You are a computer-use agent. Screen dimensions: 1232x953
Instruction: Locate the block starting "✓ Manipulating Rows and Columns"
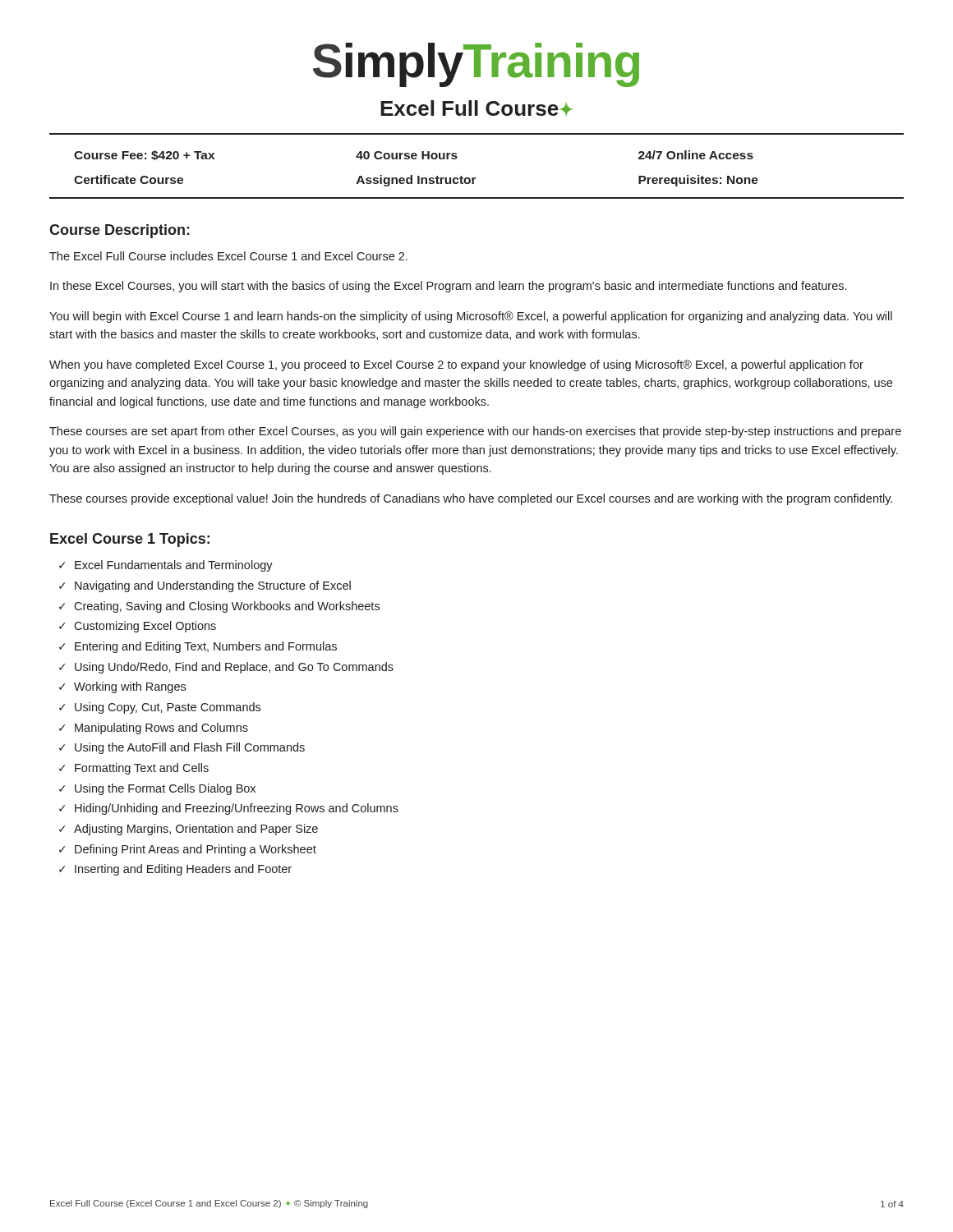pyautogui.click(x=153, y=728)
